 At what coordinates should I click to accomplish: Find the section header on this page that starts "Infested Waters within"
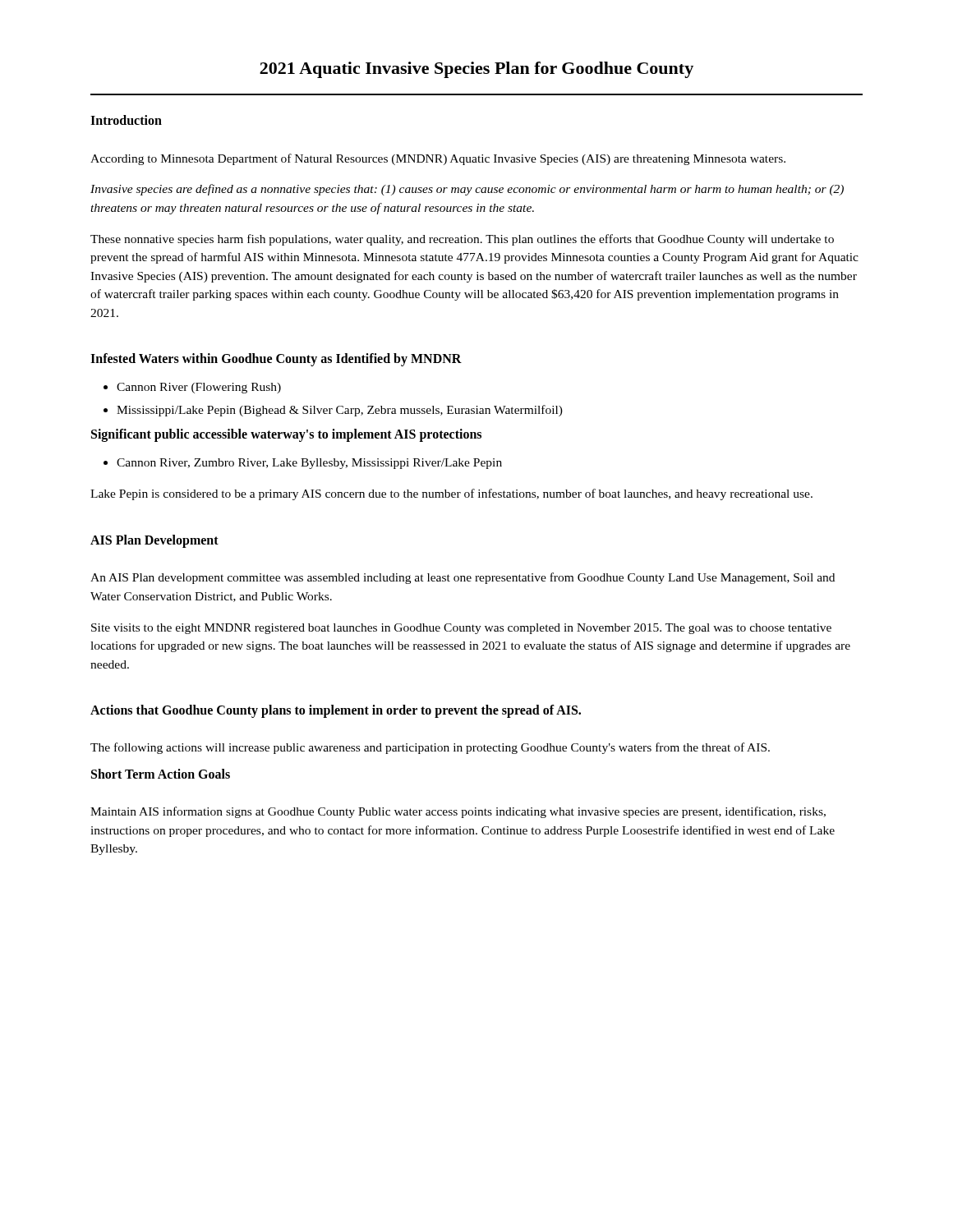point(276,359)
